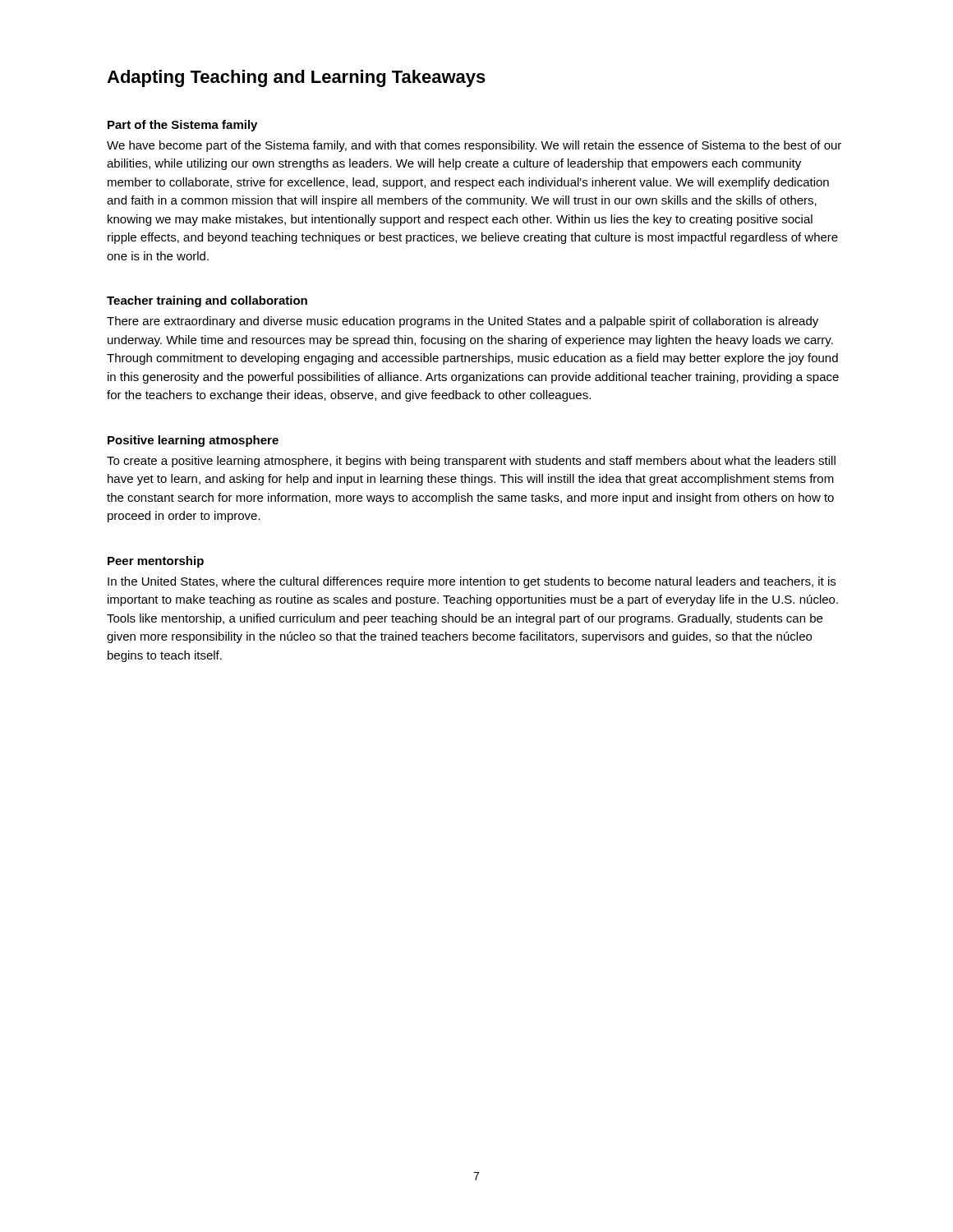Click on the text block starting "We have become part of"
The height and width of the screenshot is (1232, 953).
pos(476,201)
